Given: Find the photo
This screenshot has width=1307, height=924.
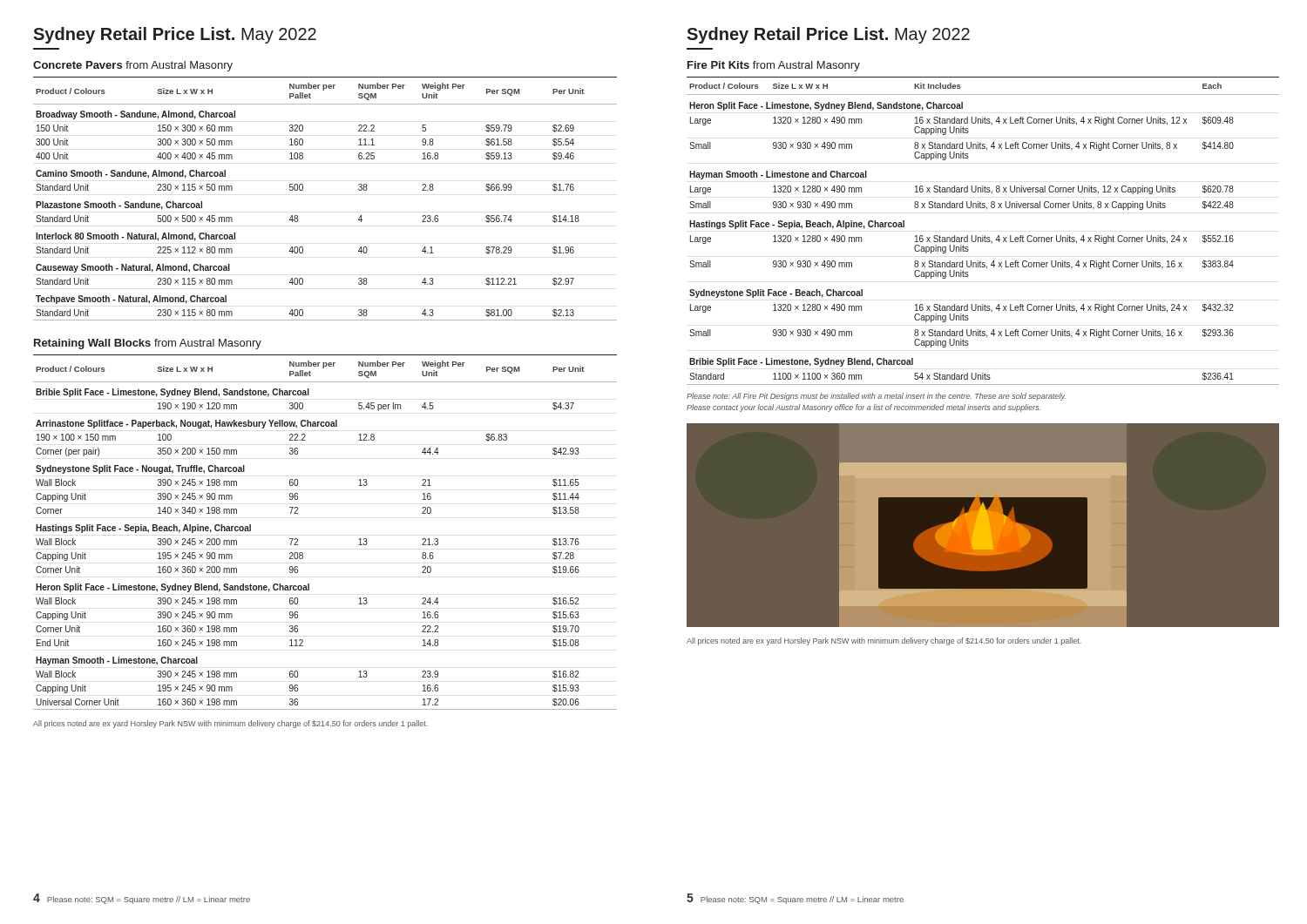Looking at the screenshot, I should coord(983,525).
